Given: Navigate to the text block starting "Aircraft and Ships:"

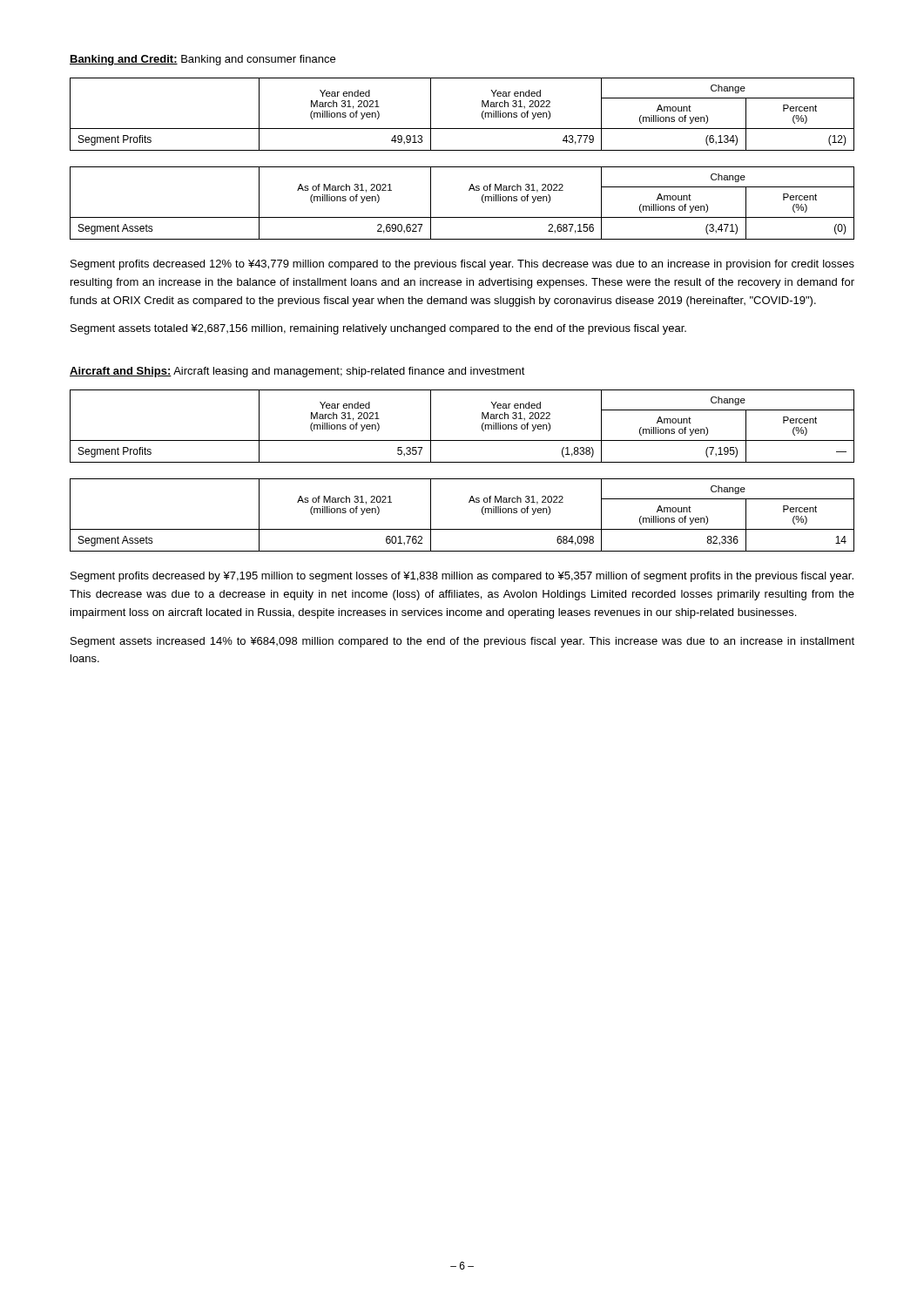Looking at the screenshot, I should pyautogui.click(x=297, y=371).
